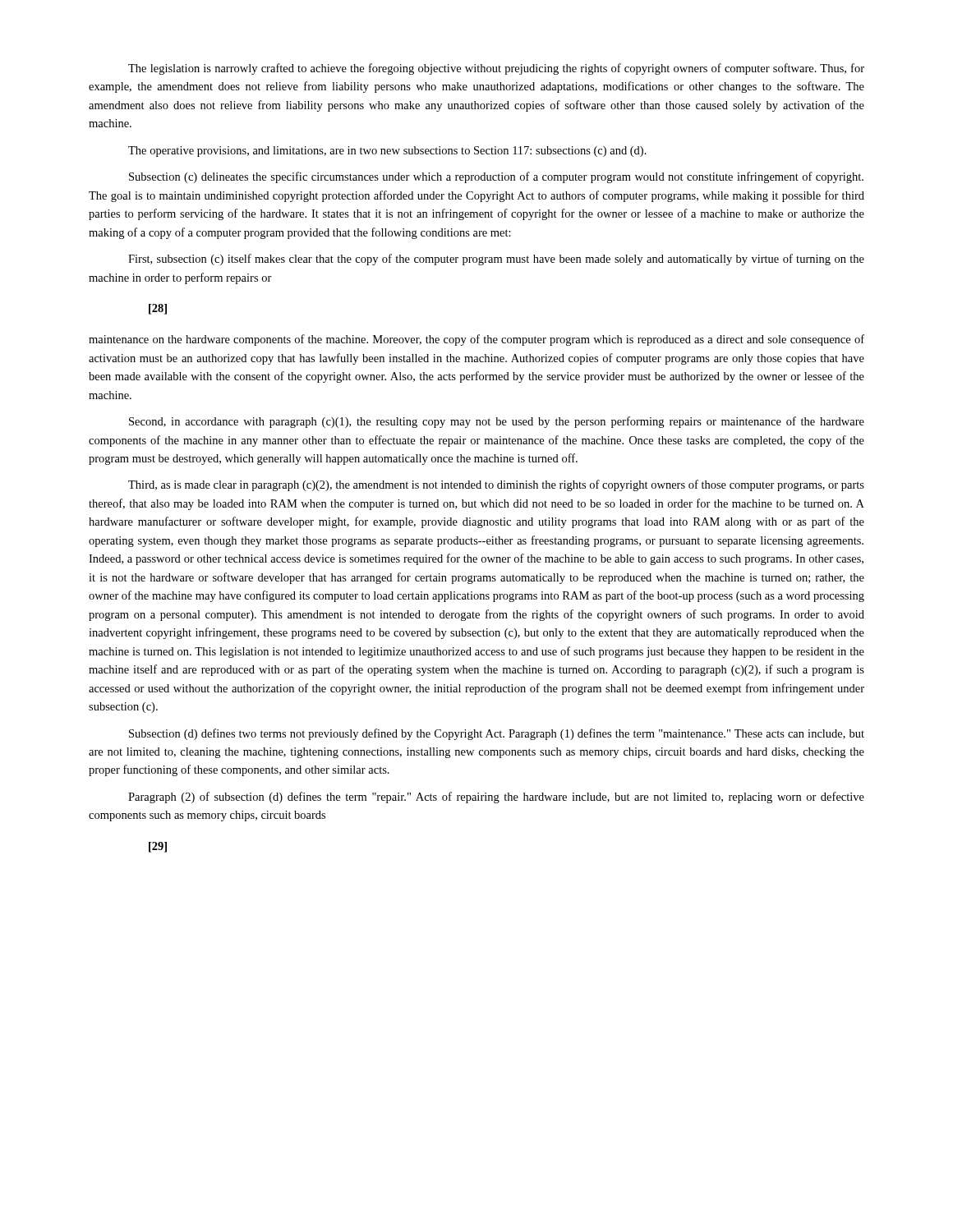Click on the region starting "maintenance on the hardware components of"
Image resolution: width=953 pixels, height=1232 pixels.
(x=476, y=367)
